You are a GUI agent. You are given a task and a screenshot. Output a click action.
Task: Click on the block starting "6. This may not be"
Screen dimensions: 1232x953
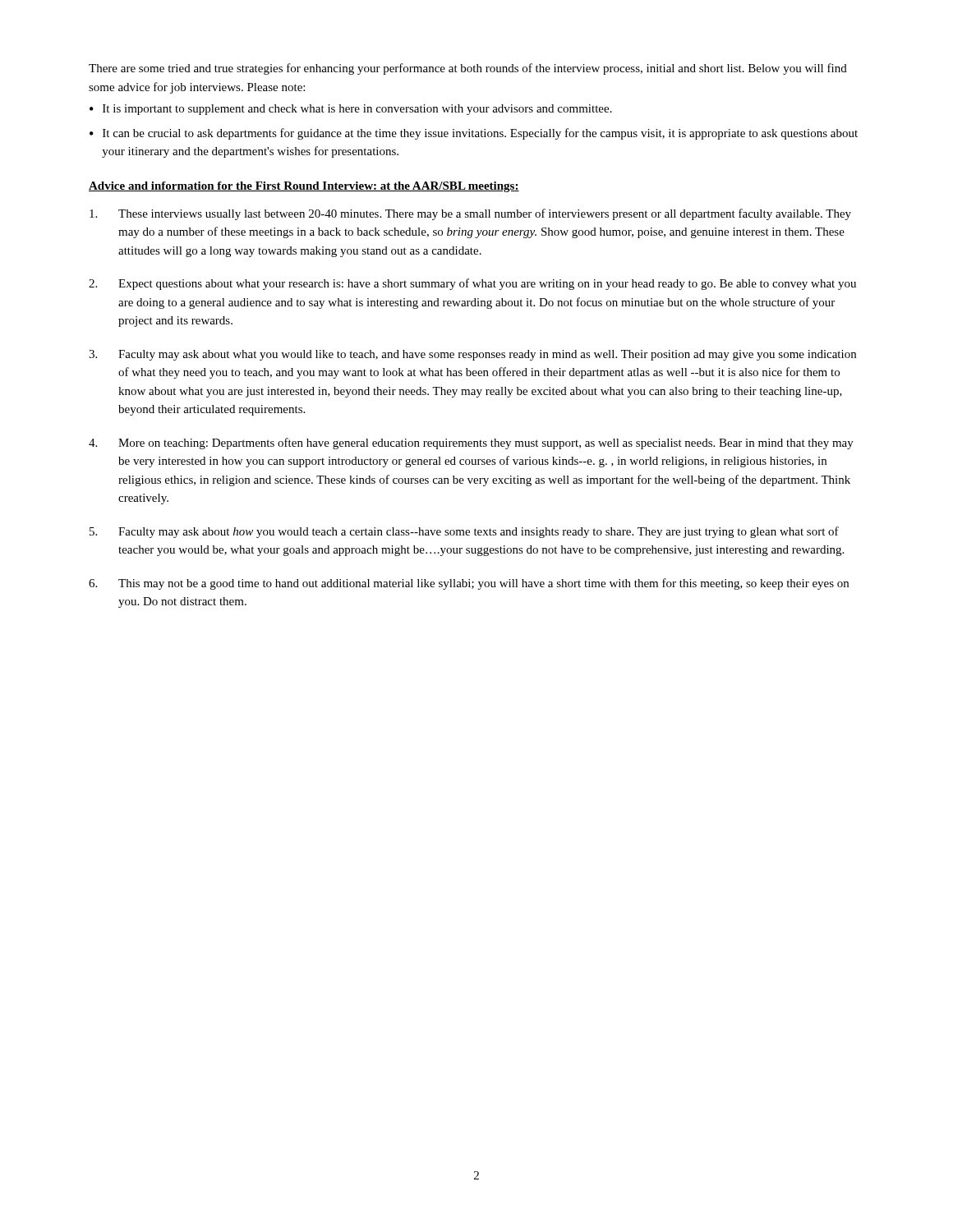coord(476,592)
